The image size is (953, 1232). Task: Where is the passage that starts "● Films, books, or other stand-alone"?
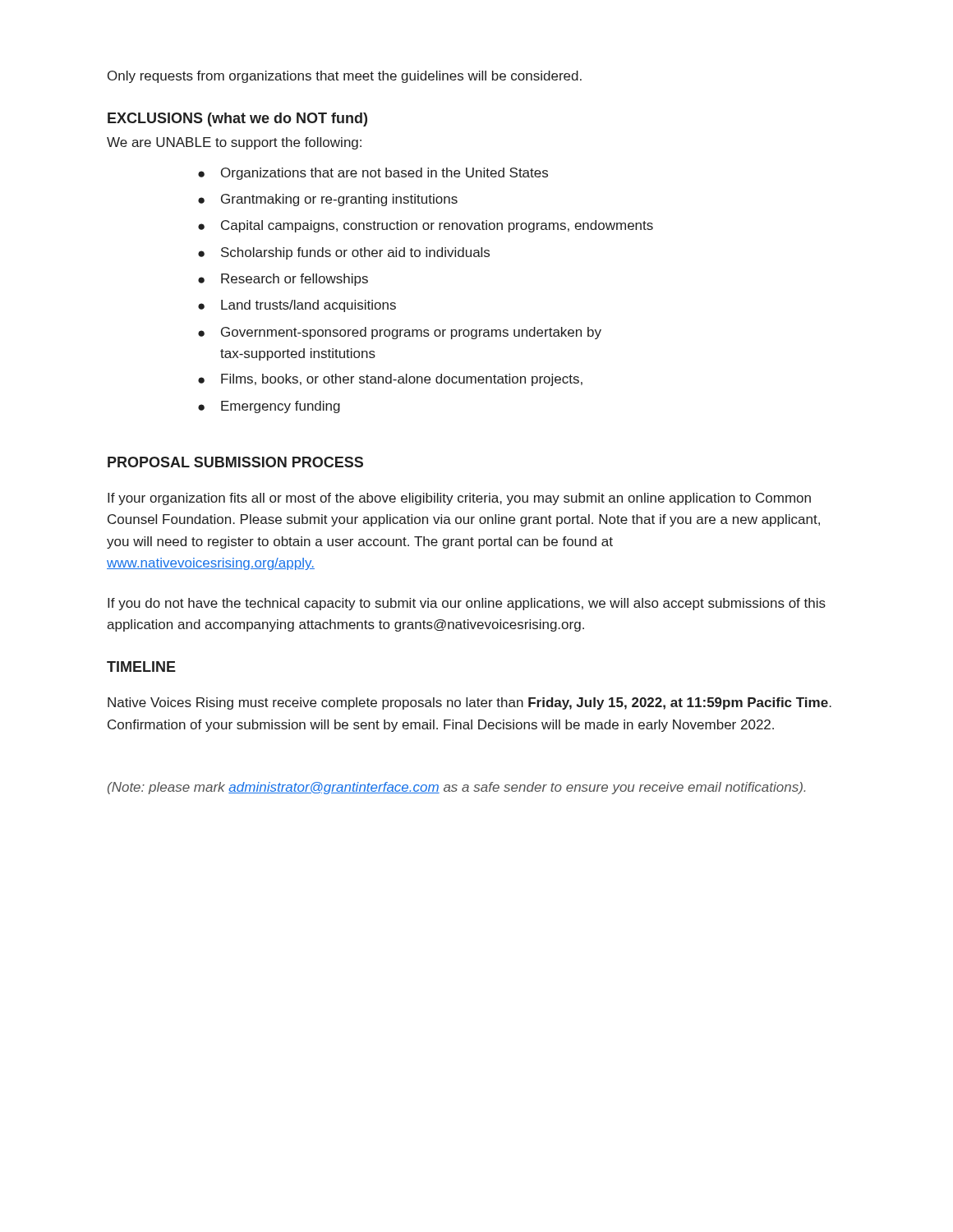pos(390,380)
